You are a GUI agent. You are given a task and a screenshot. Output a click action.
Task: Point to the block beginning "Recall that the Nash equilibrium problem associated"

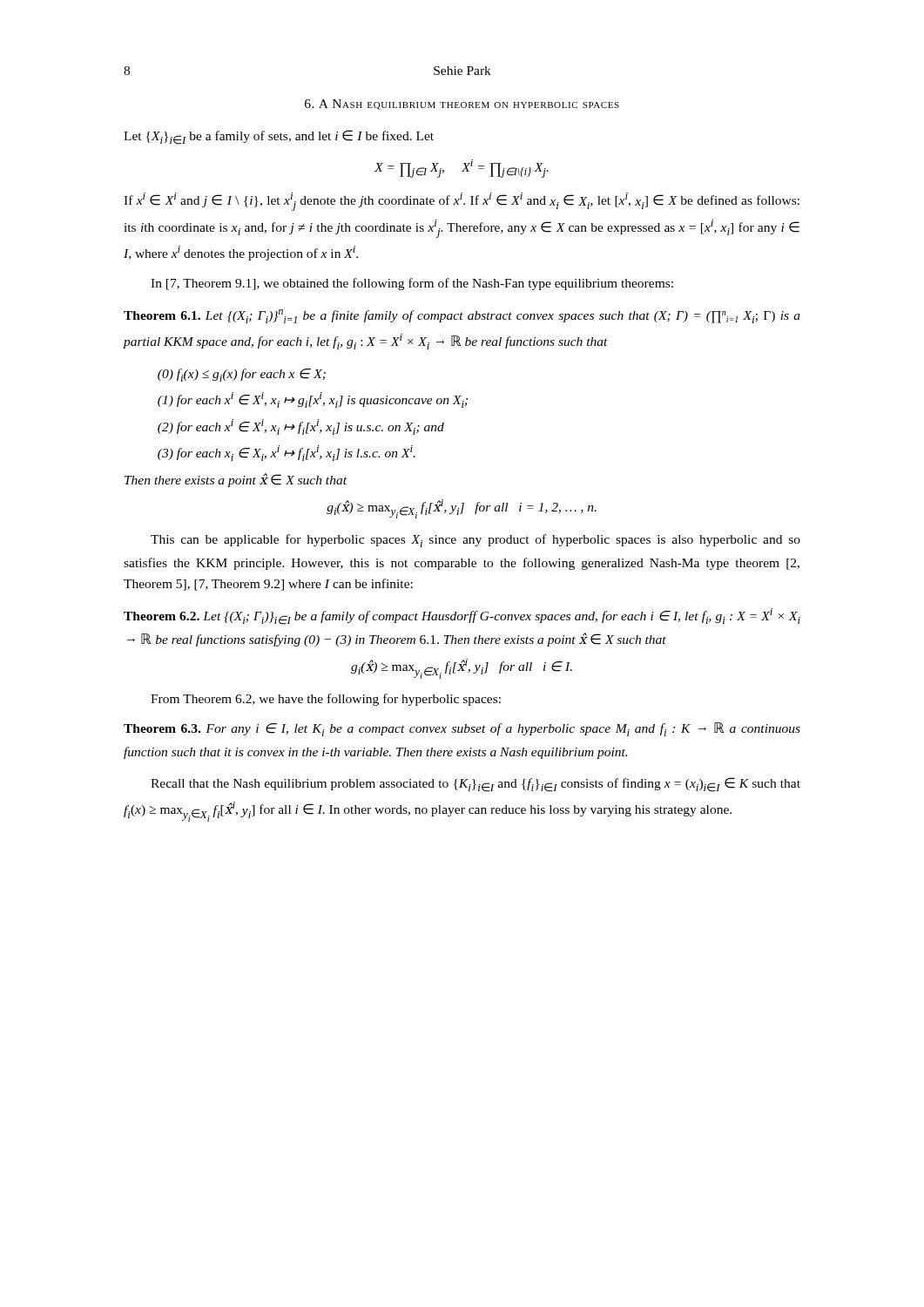(x=462, y=799)
